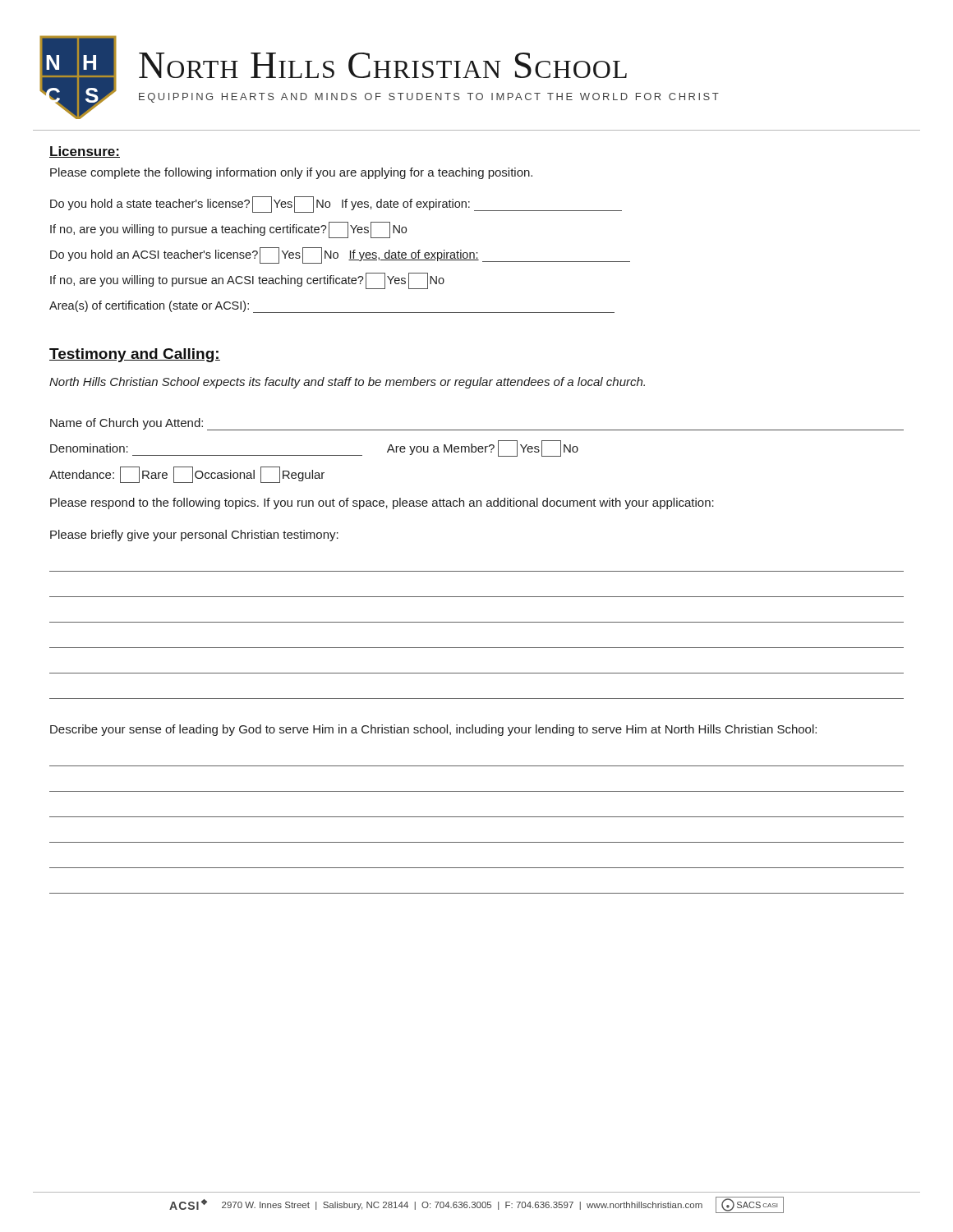Navigate to the passage starting "Do you hold a state teacher's license? Yes"
This screenshot has width=953, height=1232.
[476, 255]
